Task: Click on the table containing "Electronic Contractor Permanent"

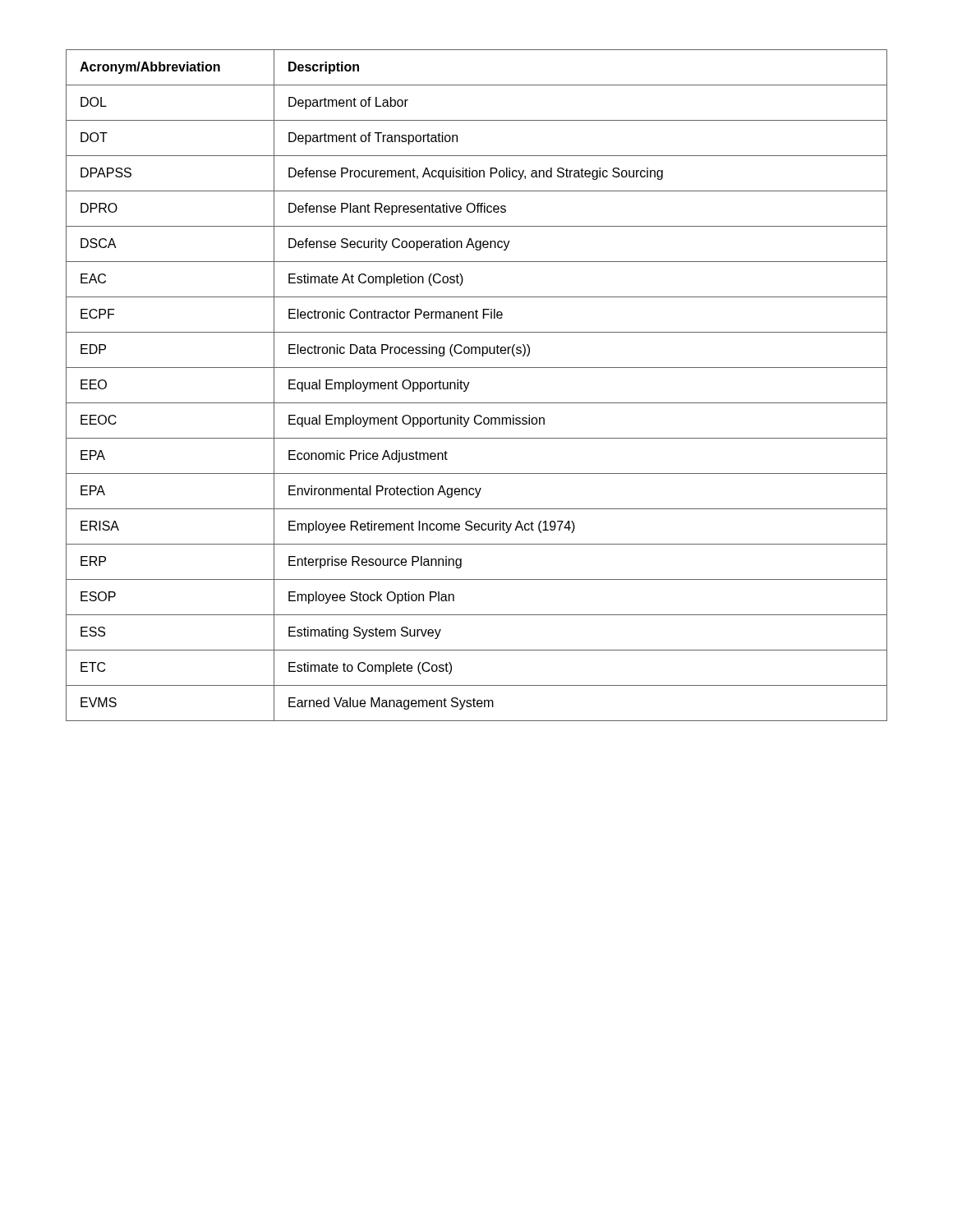Action: (476, 385)
